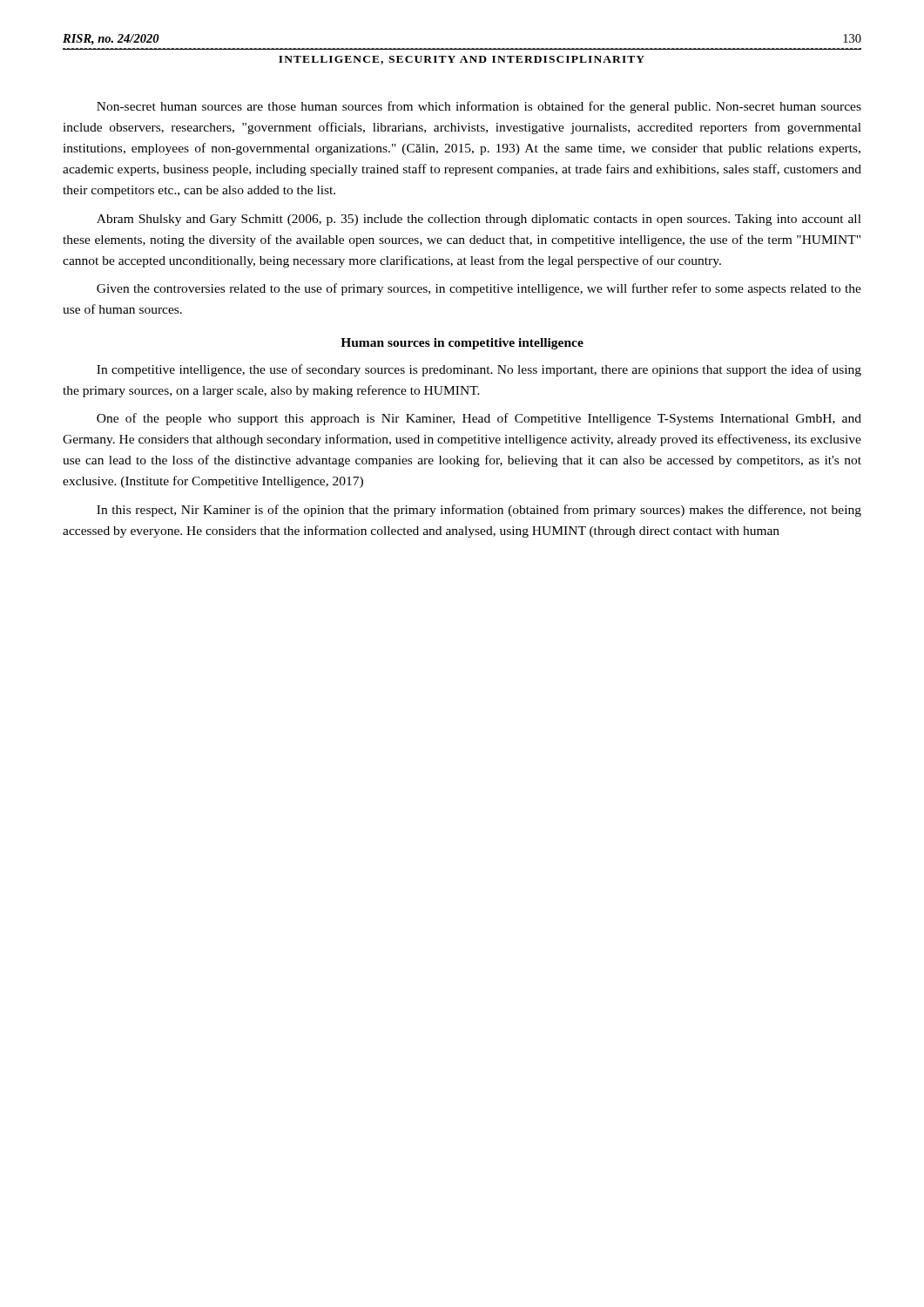The image size is (924, 1307).
Task: Navigate to the passage starting "In competitive intelligence, the use of secondary"
Action: click(462, 380)
